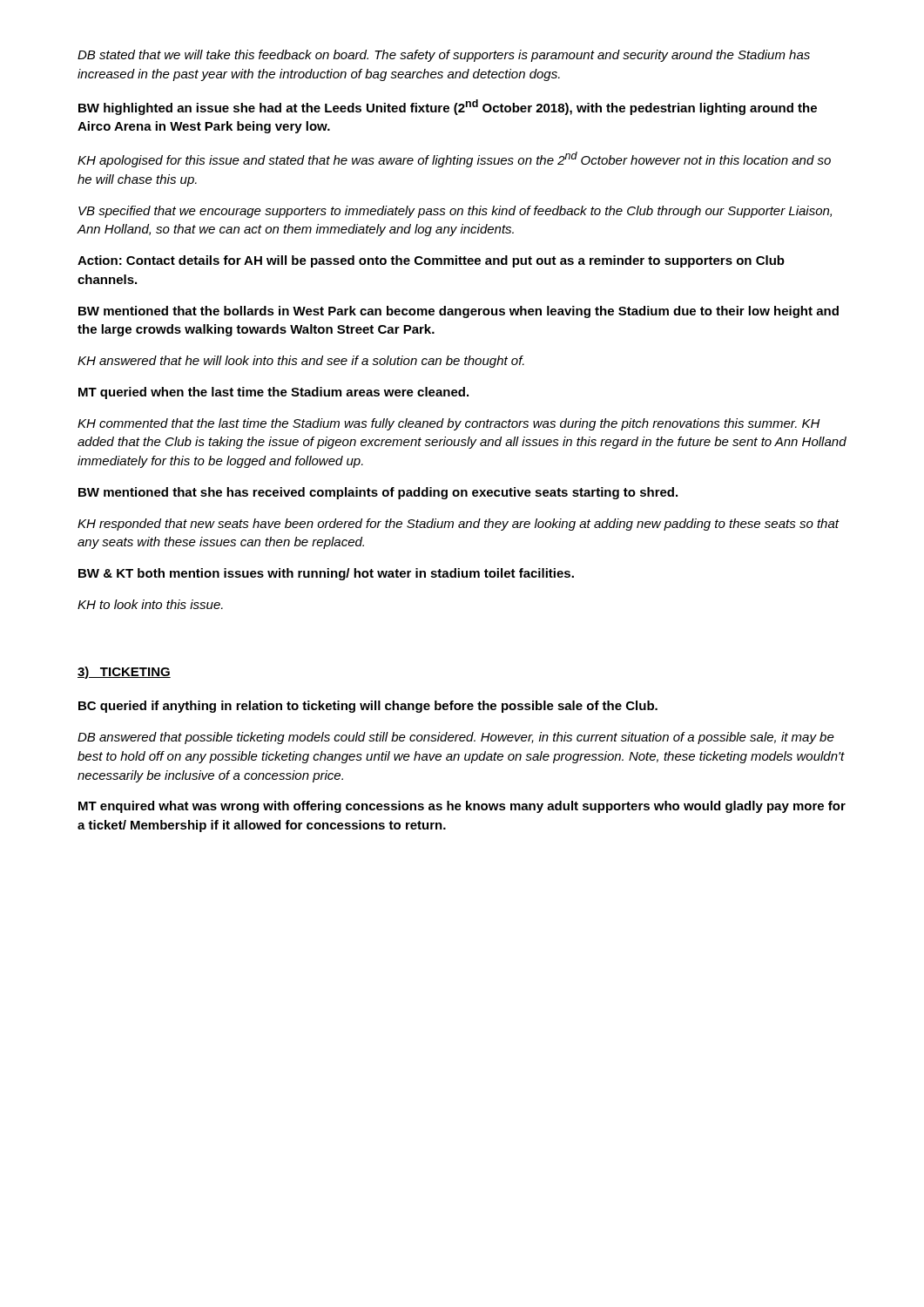The image size is (924, 1307).
Task: Click on the passage starting "BW mentioned that the"
Action: coord(458,320)
